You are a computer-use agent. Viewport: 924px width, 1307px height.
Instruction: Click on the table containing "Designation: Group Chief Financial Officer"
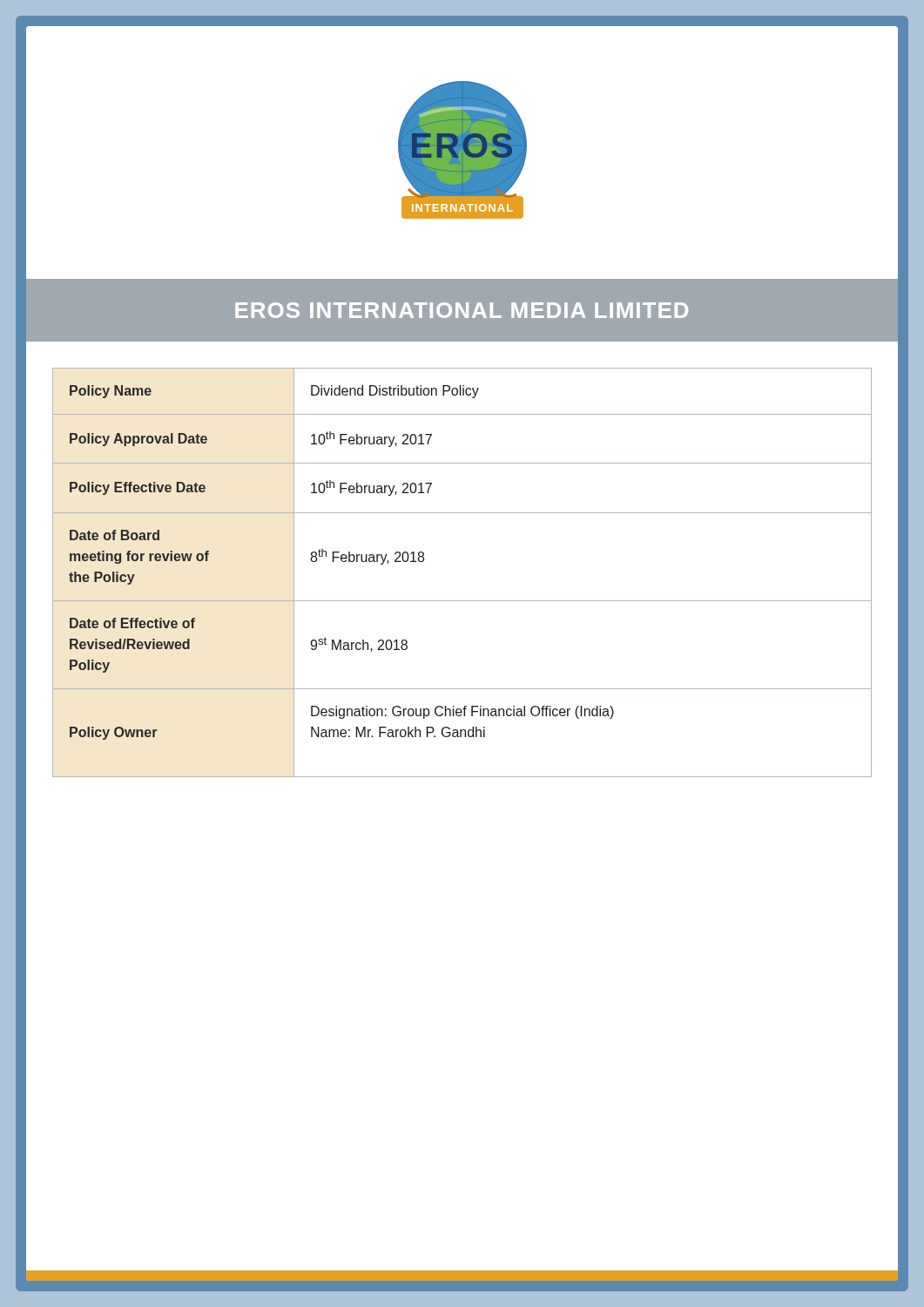[x=462, y=572]
